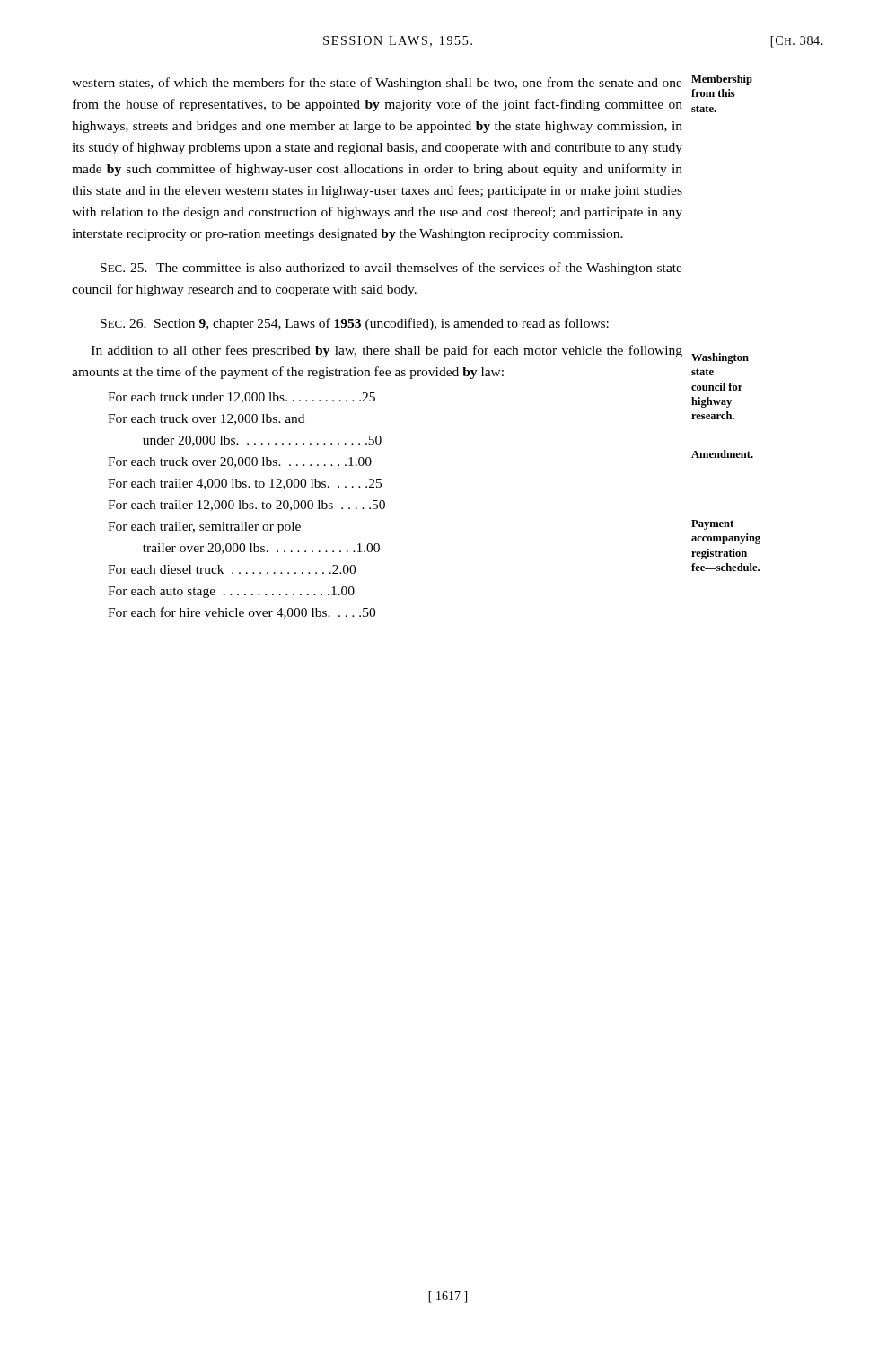
Task: Locate the block starting "Washingtonstatecouncil forhighwayresearch."
Action: tap(720, 387)
